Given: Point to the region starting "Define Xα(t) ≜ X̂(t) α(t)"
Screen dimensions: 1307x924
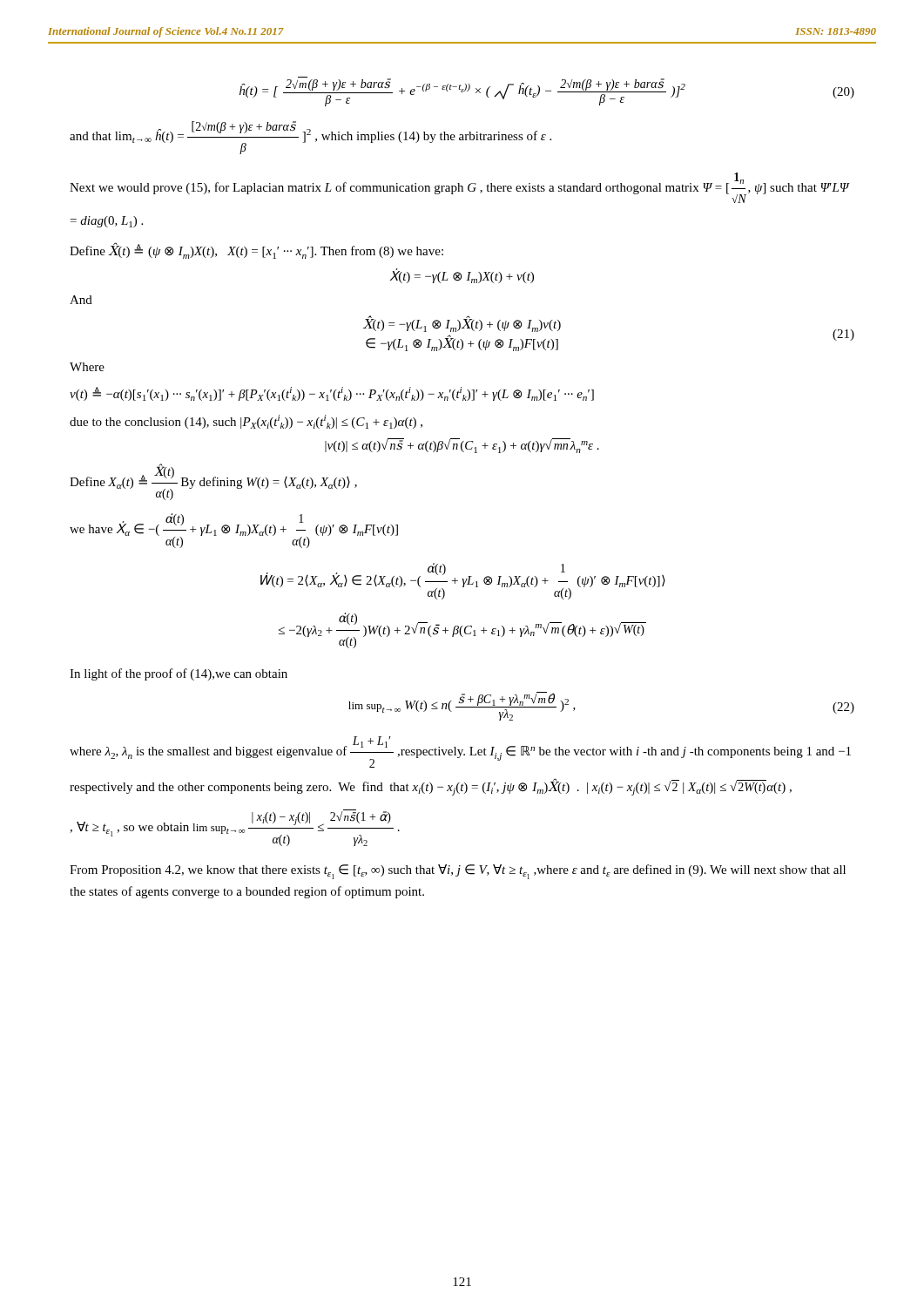Looking at the screenshot, I should pos(214,483).
